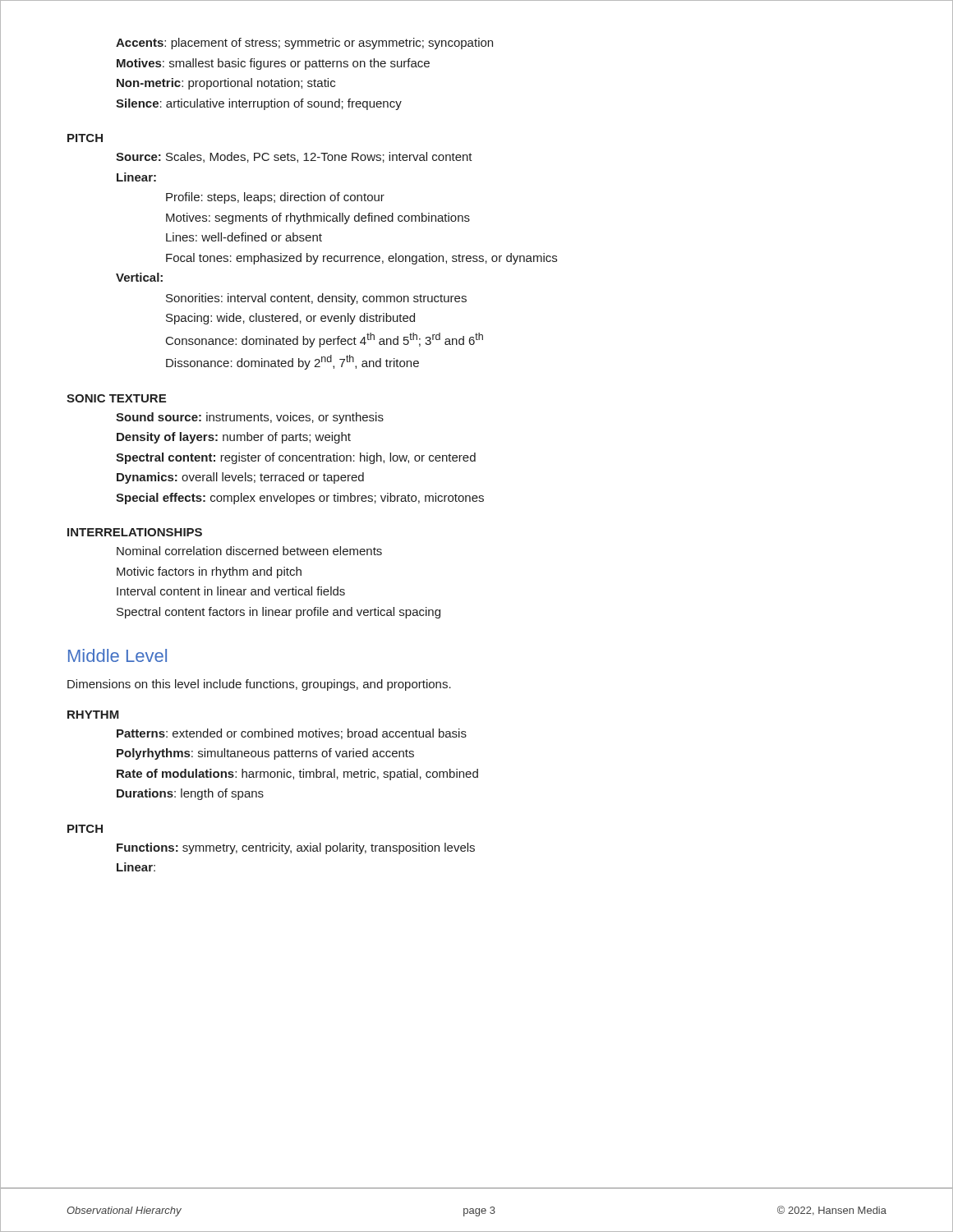Locate the region starting "Spectral content factors in linear profile"
The height and width of the screenshot is (1232, 953).
279,611
